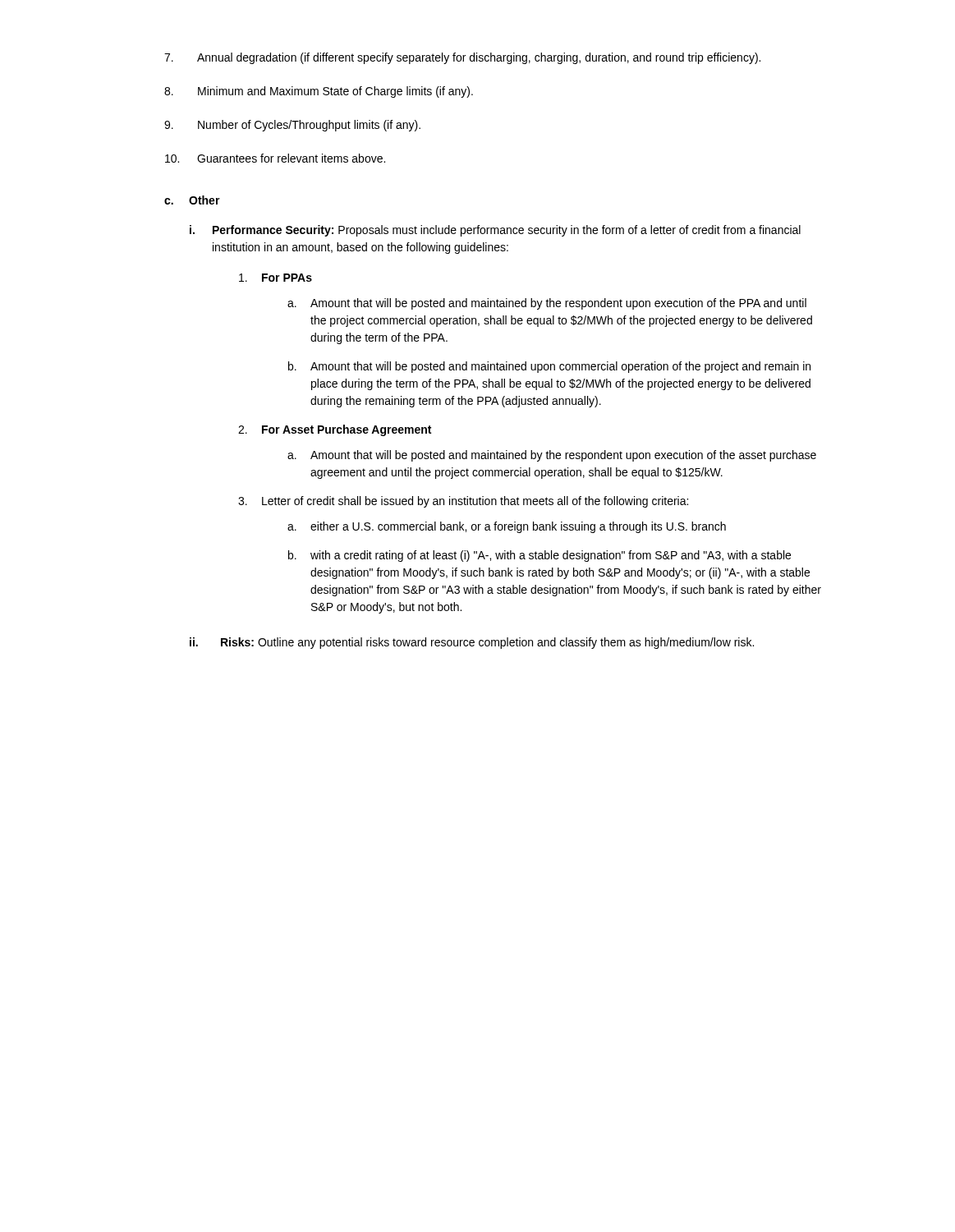This screenshot has width=955, height=1232.
Task: Point to the block beginning "8. Minimum and Maximum State"
Action: (319, 92)
